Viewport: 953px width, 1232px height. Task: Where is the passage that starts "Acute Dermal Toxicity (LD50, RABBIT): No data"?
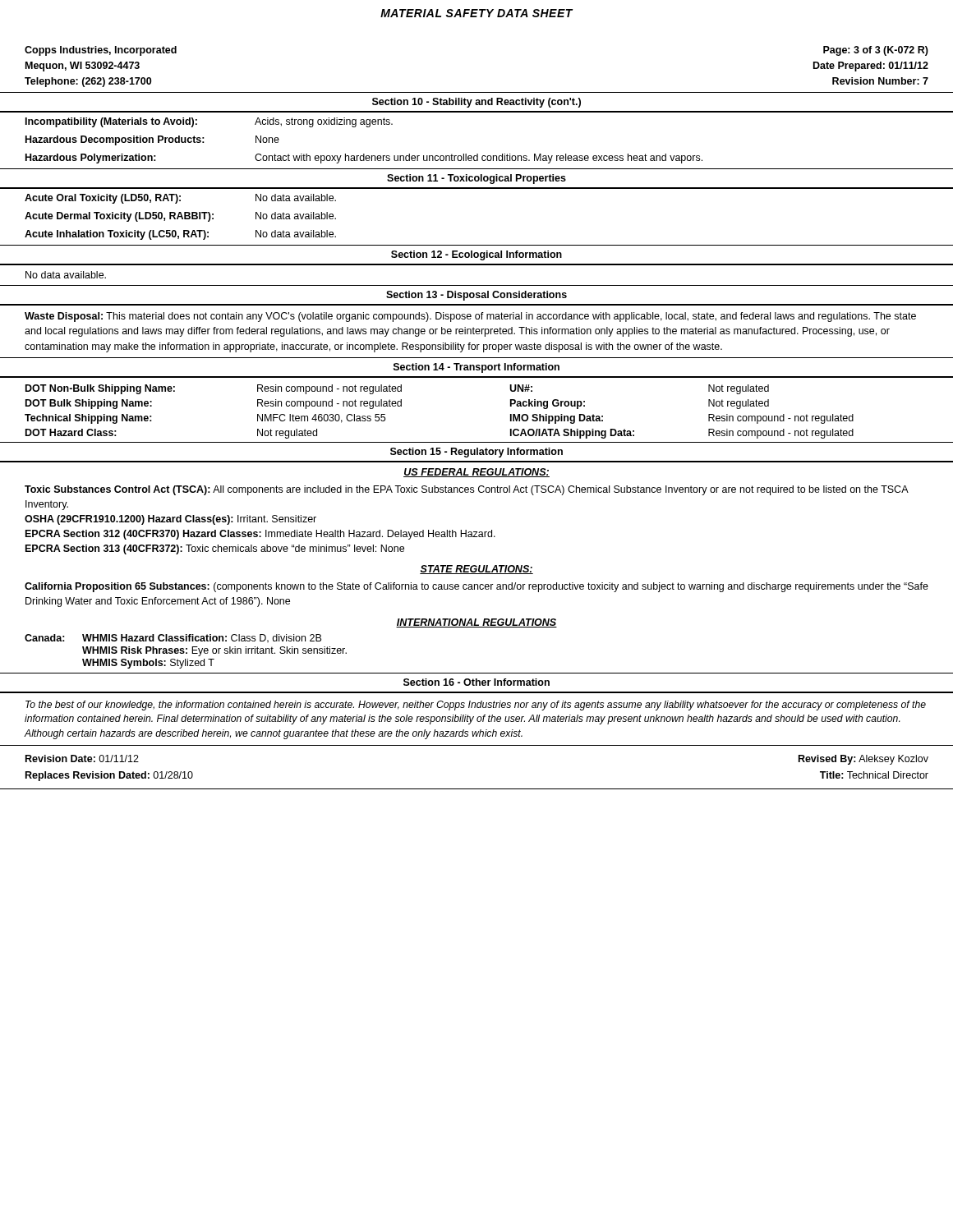click(x=180, y=217)
